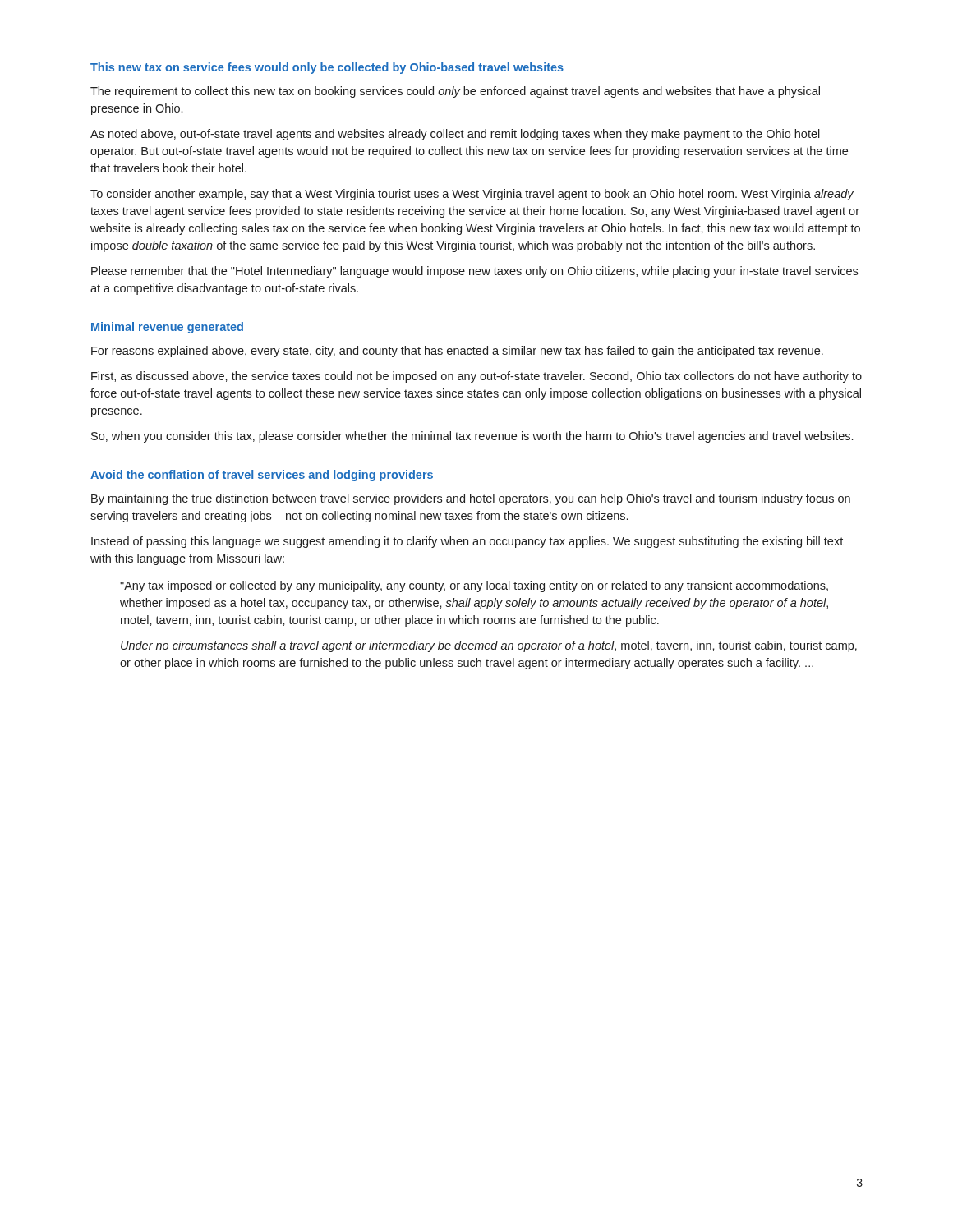953x1232 pixels.
Task: Navigate to the text starting "The requirement to collect this"
Action: [x=456, y=100]
